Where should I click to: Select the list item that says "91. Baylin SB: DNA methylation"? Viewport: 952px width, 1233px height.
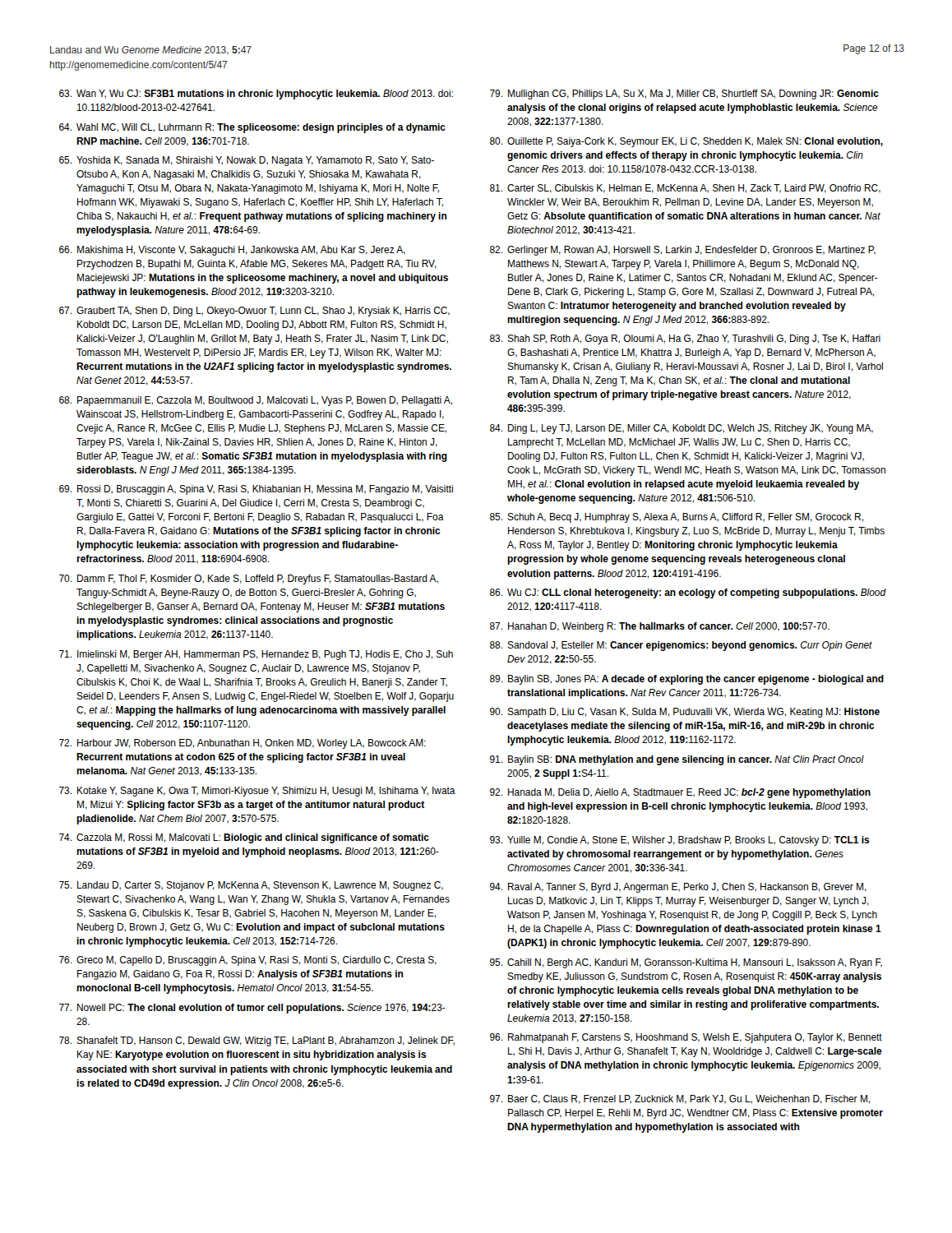[x=683, y=767]
